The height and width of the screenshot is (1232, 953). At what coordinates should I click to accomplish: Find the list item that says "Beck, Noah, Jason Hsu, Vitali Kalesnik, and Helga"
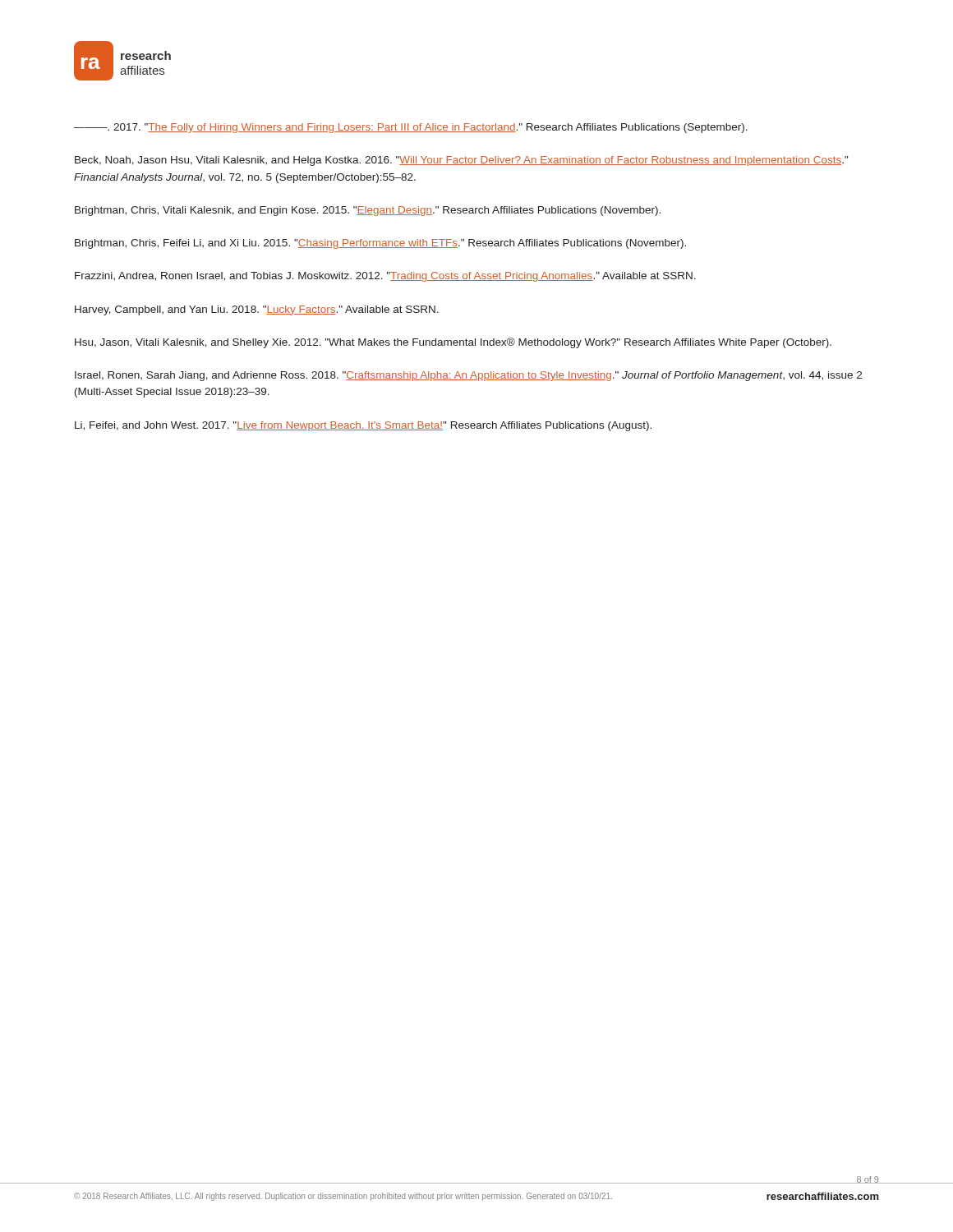point(461,168)
